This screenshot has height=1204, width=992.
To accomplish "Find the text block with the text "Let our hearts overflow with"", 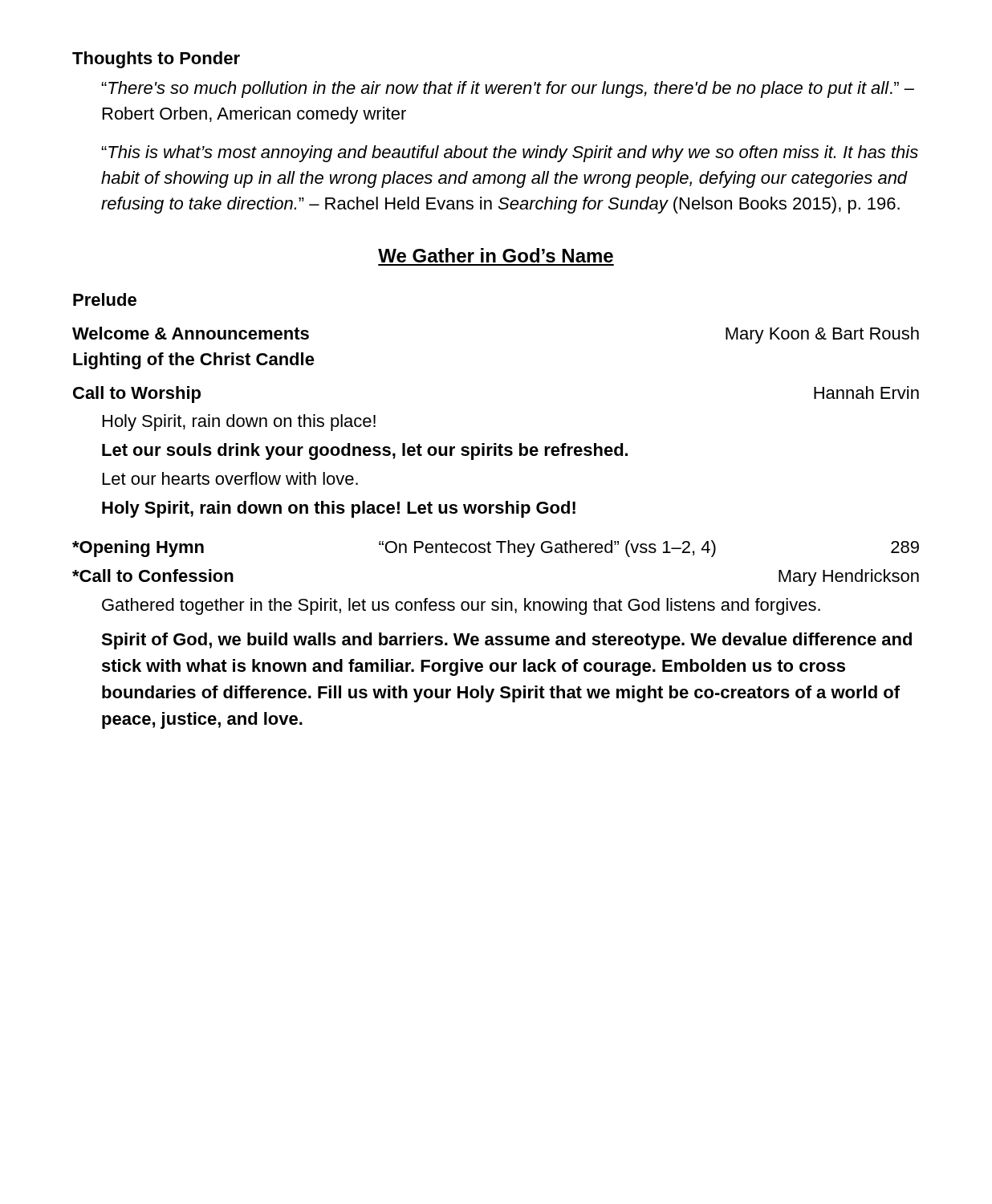I will (230, 479).
